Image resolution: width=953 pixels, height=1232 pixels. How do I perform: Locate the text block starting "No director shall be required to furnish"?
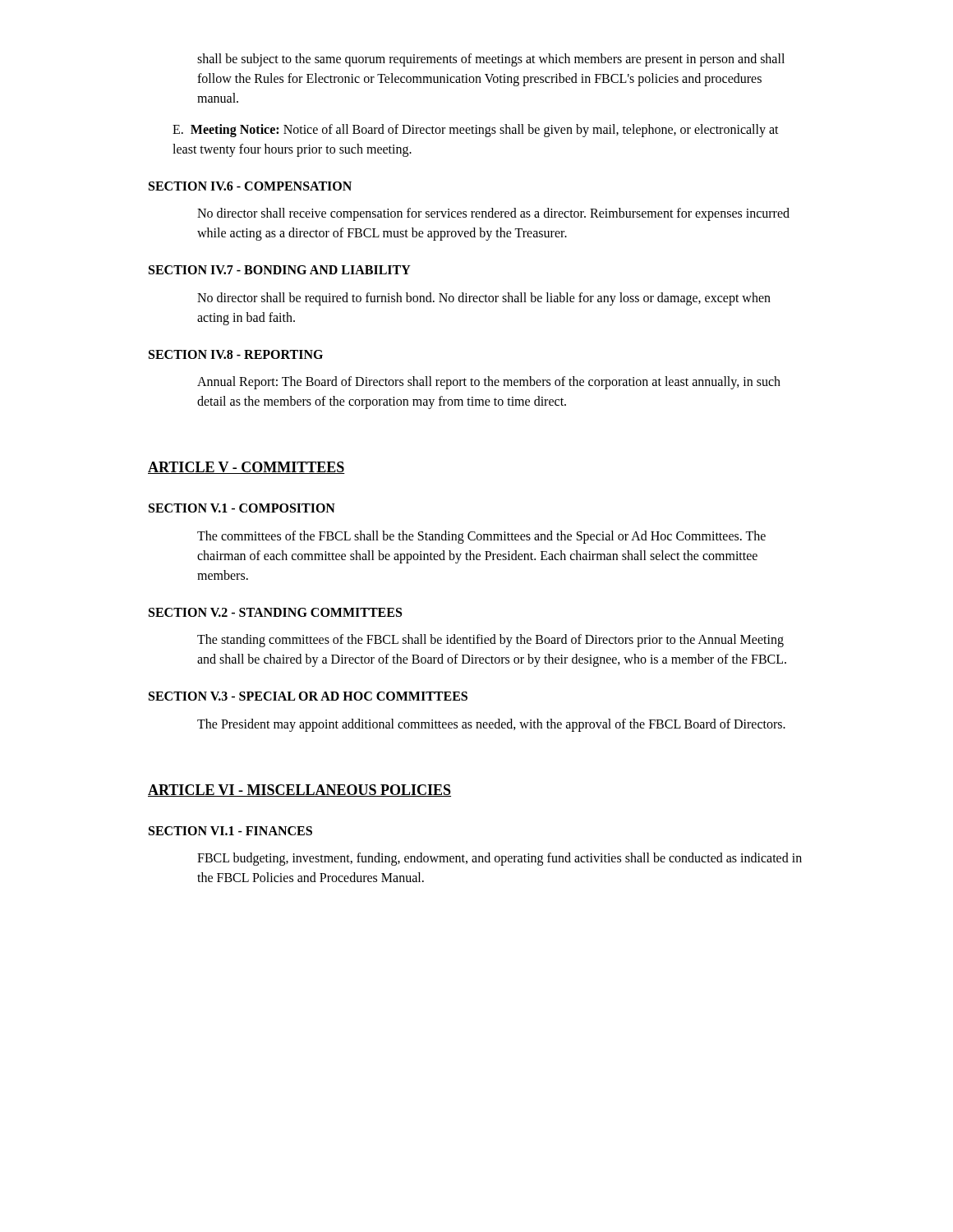point(484,307)
